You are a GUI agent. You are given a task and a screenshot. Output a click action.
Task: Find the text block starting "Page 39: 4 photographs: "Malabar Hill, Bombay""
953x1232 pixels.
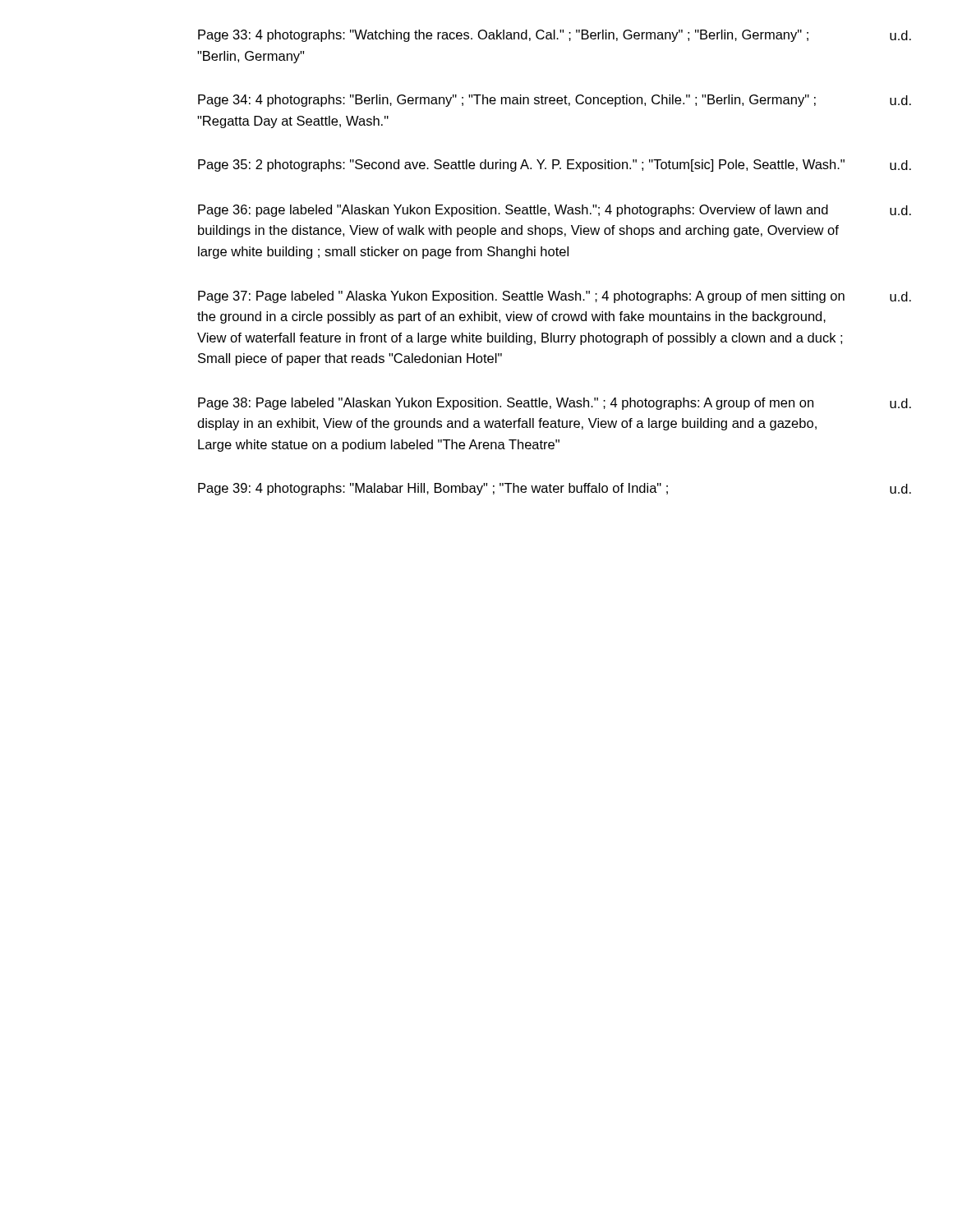(433, 488)
